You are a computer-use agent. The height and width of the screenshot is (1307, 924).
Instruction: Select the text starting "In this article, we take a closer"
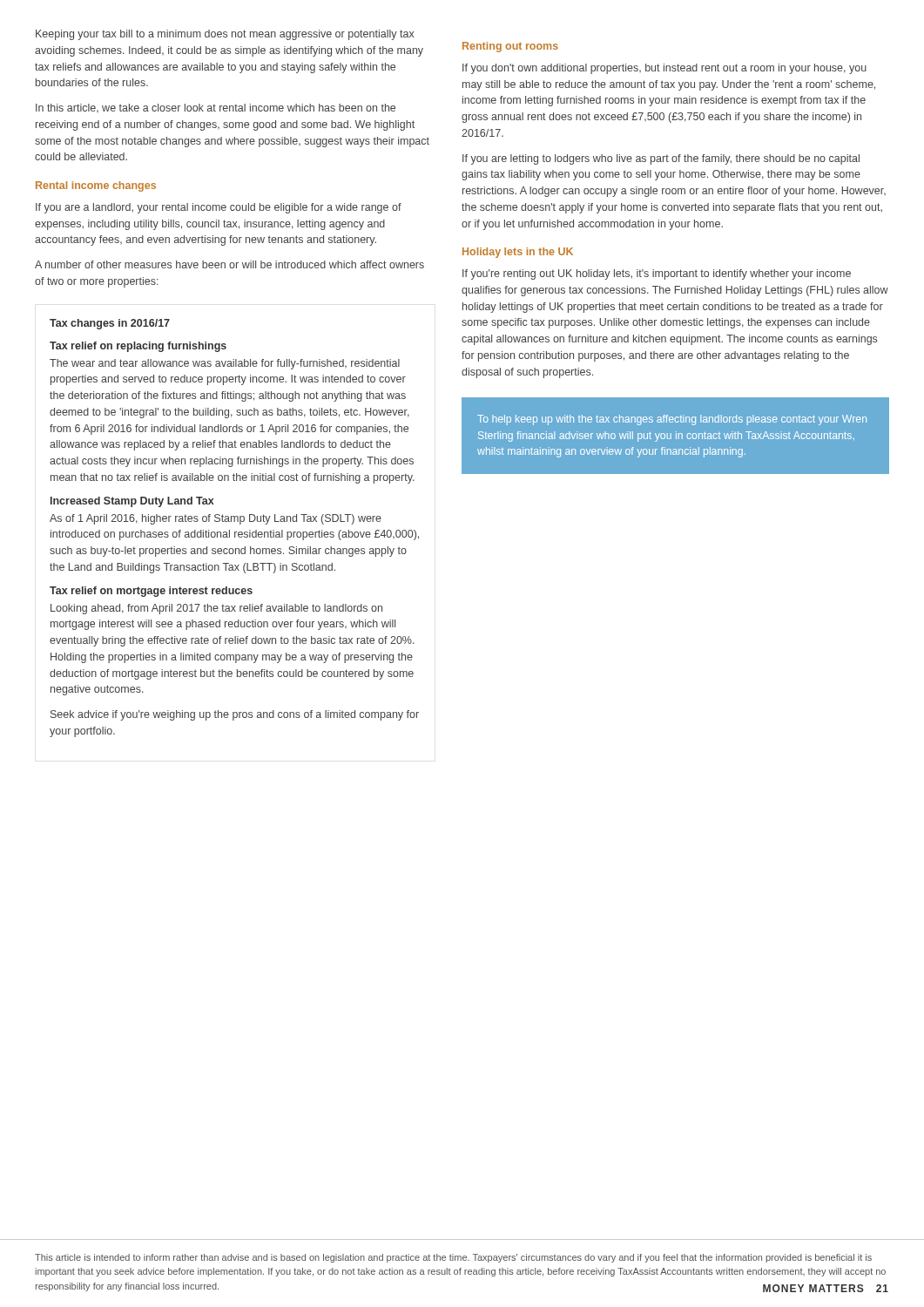(235, 133)
